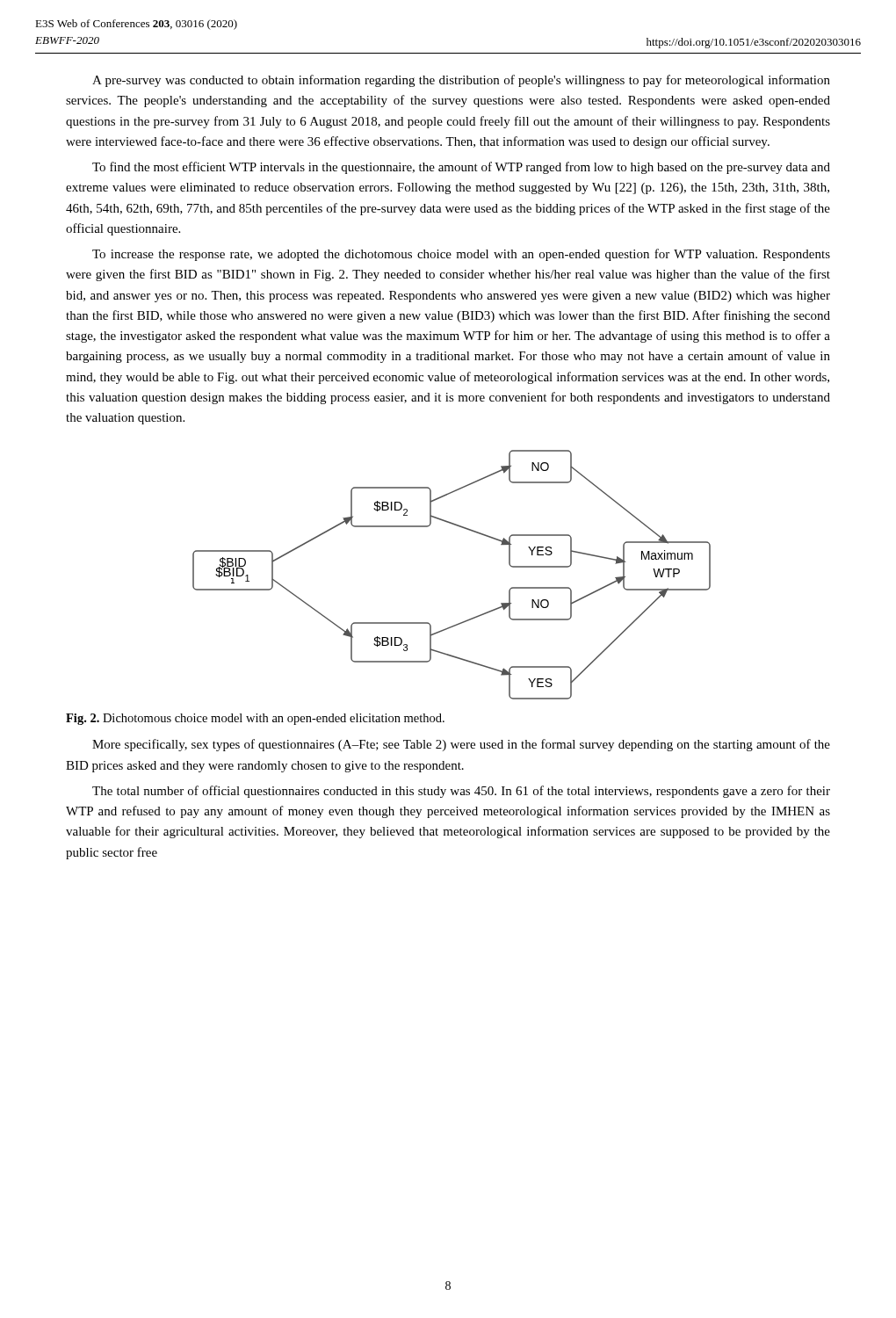Screen dimensions: 1318x896
Task: Point to the block beginning "A pre-survey was conducted to obtain information"
Action: [448, 249]
